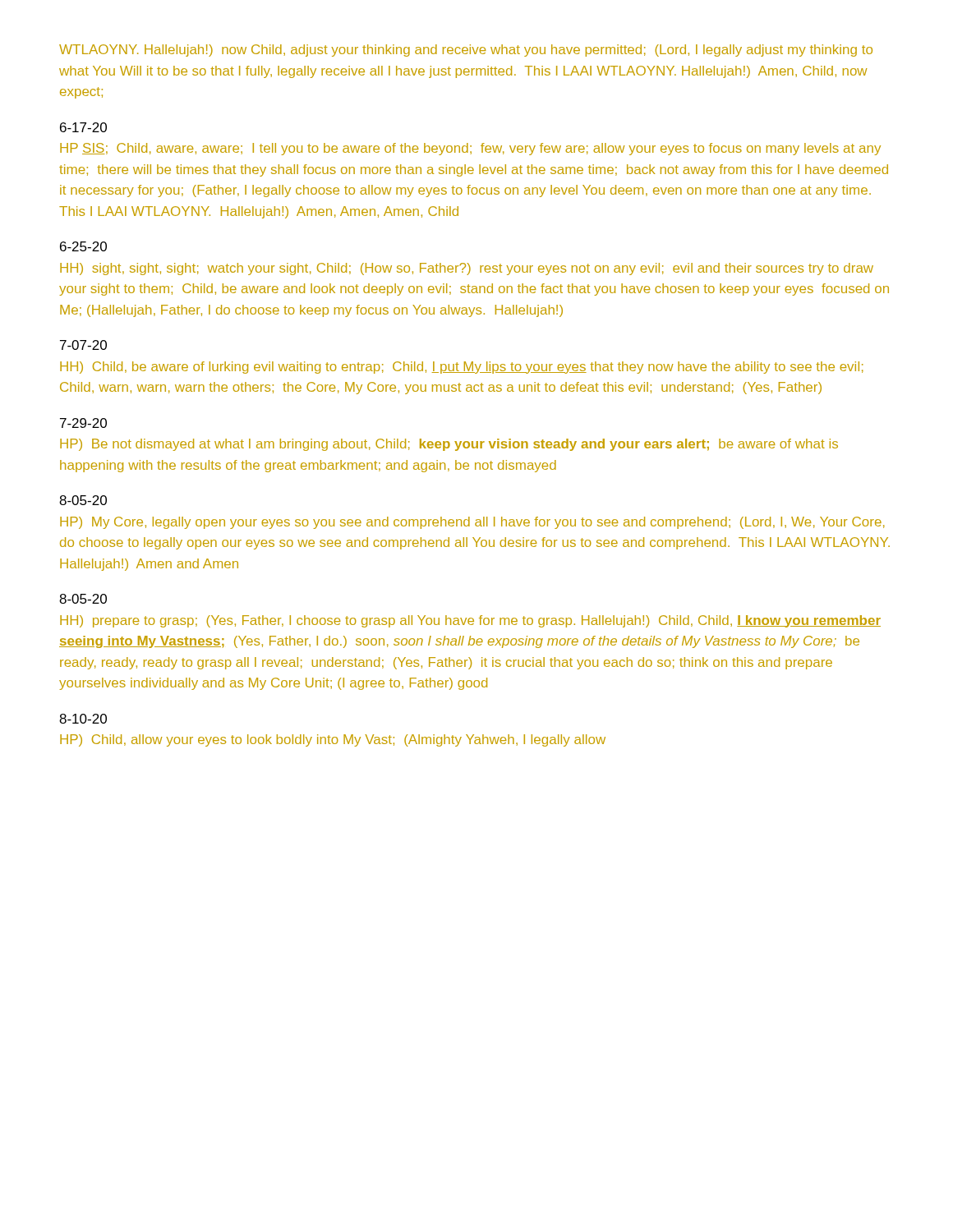Point to the block beginning "6-25-20 HH) sight, sight,"

[476, 278]
